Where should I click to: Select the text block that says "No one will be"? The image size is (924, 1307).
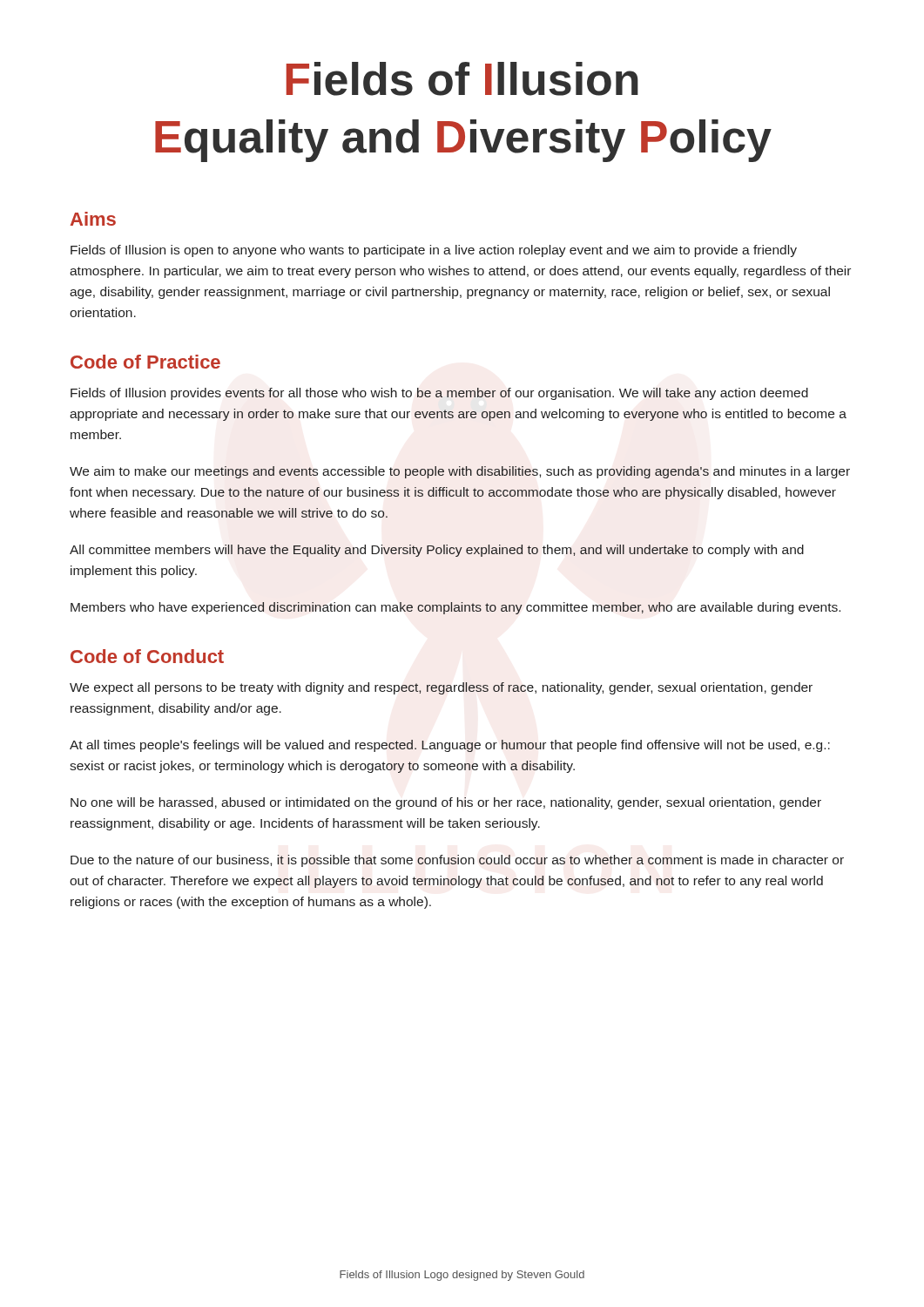coord(446,813)
